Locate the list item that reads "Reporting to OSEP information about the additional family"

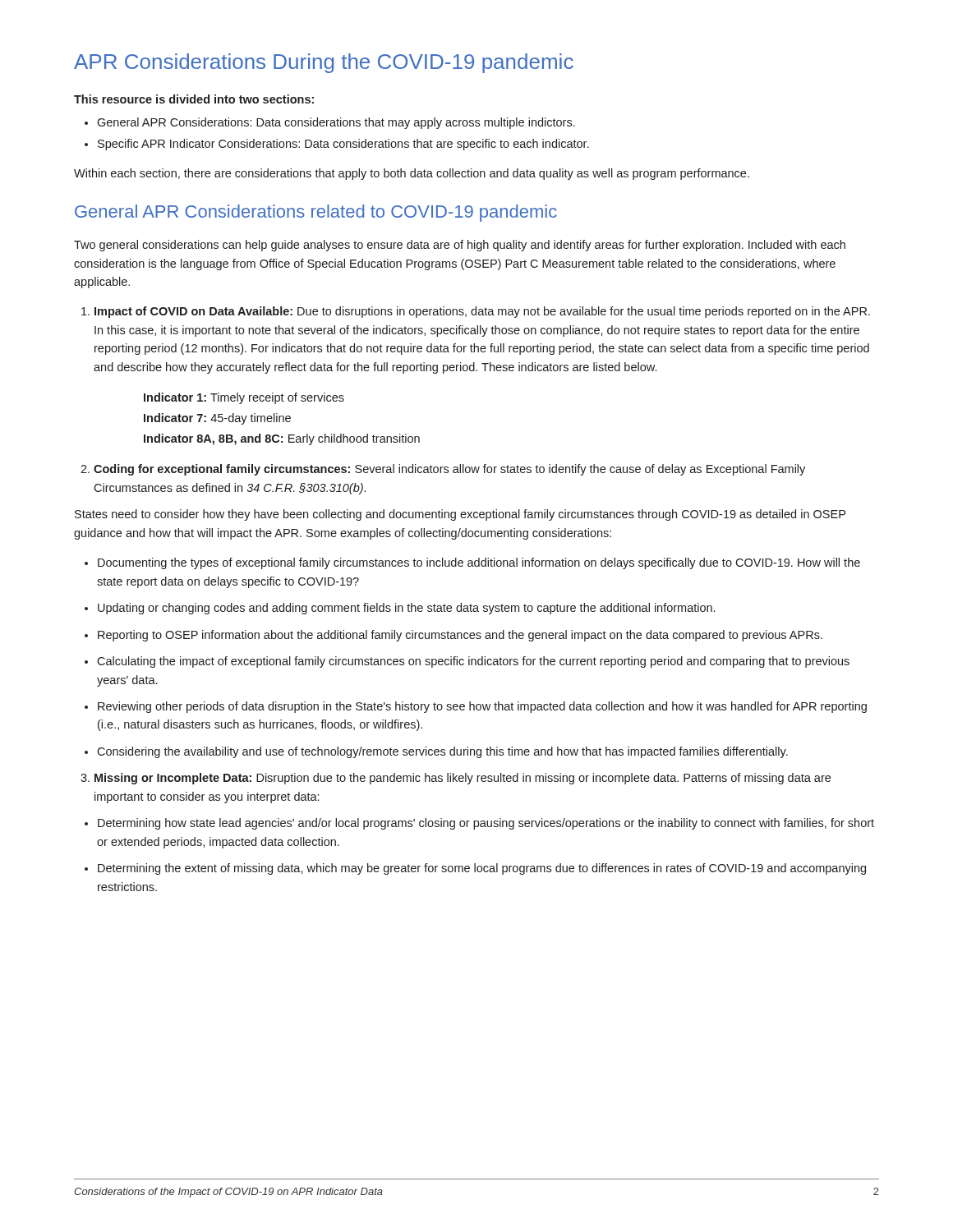(x=460, y=635)
